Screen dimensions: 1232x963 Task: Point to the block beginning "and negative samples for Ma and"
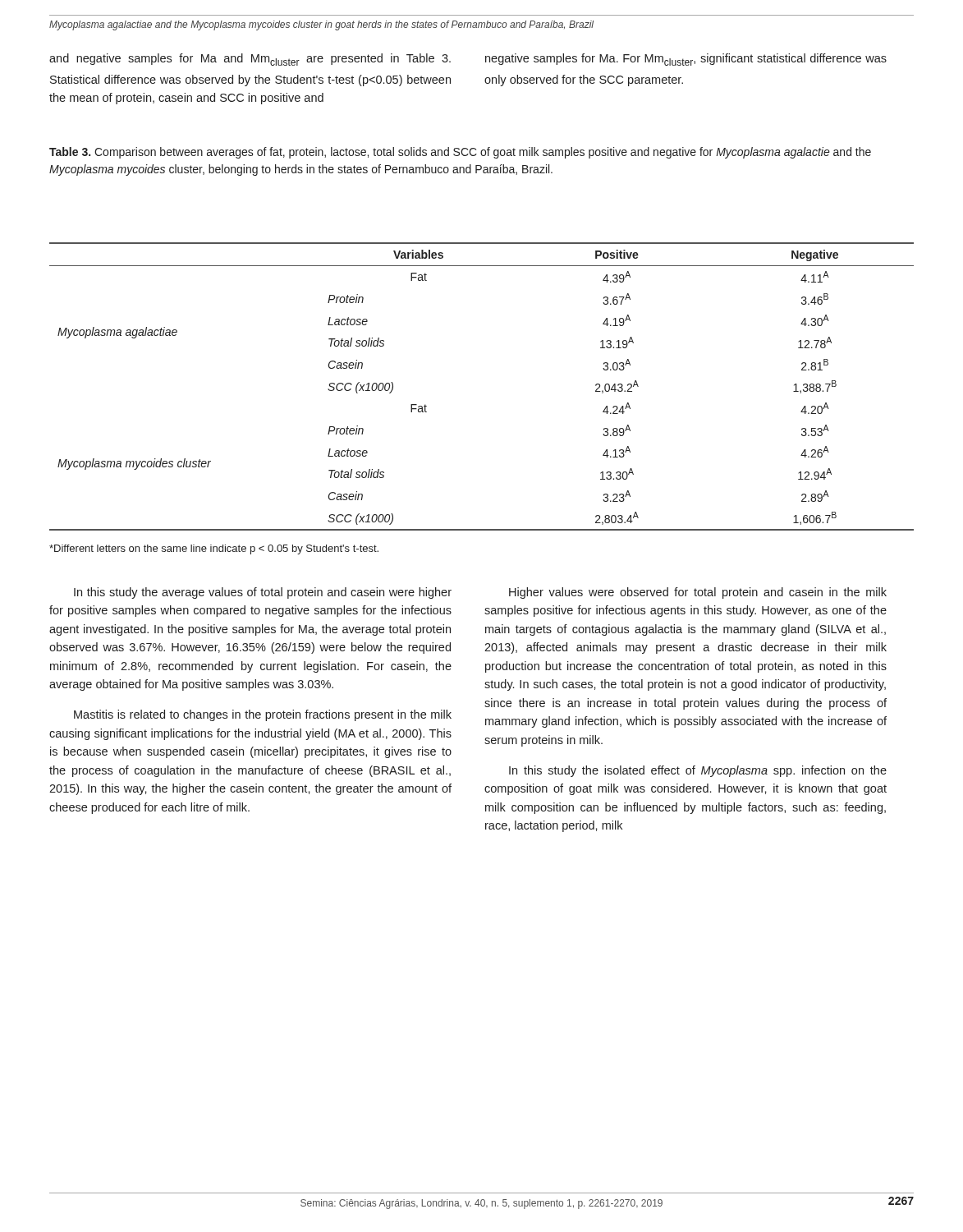(250, 78)
